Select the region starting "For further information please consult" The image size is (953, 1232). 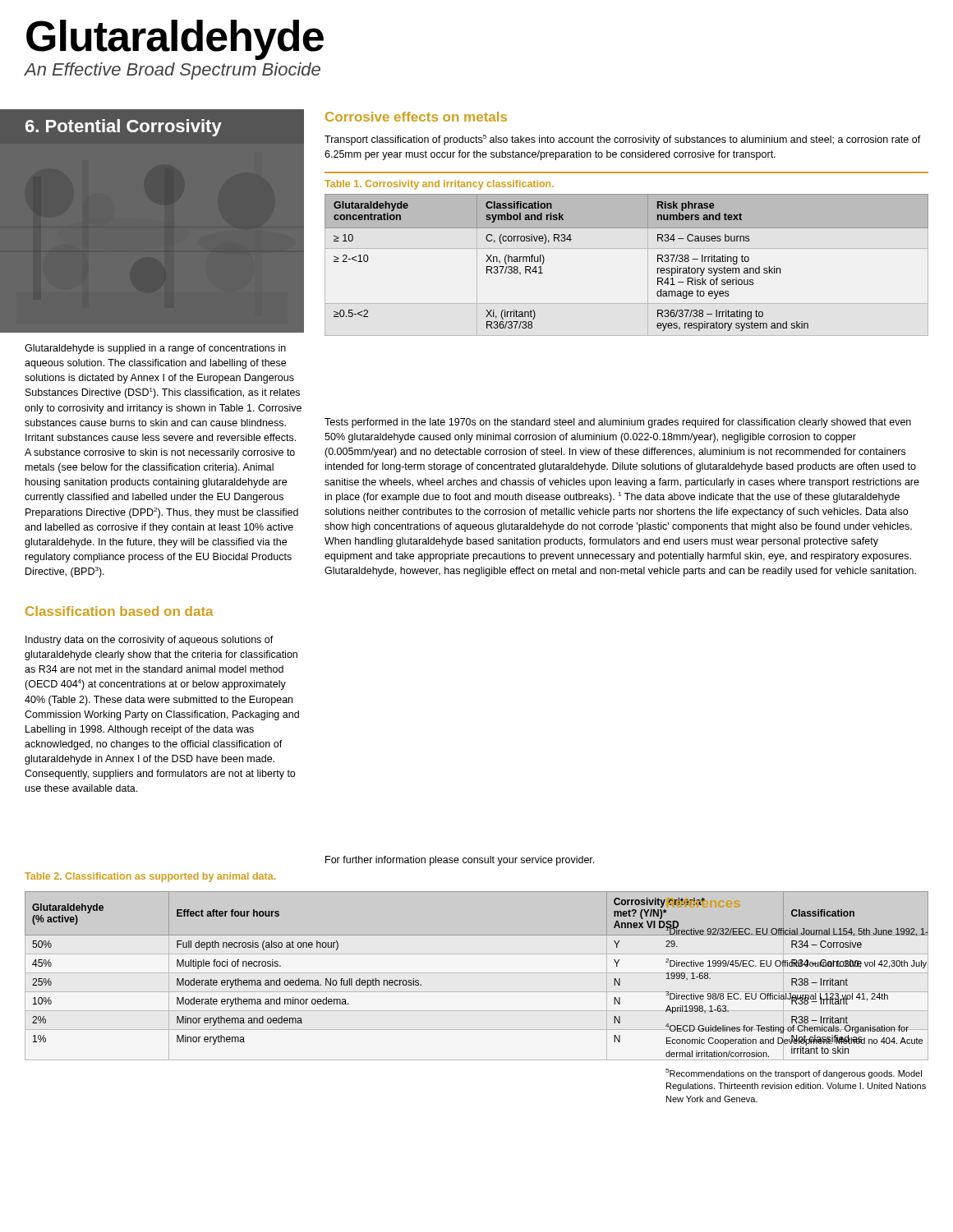[x=485, y=860]
